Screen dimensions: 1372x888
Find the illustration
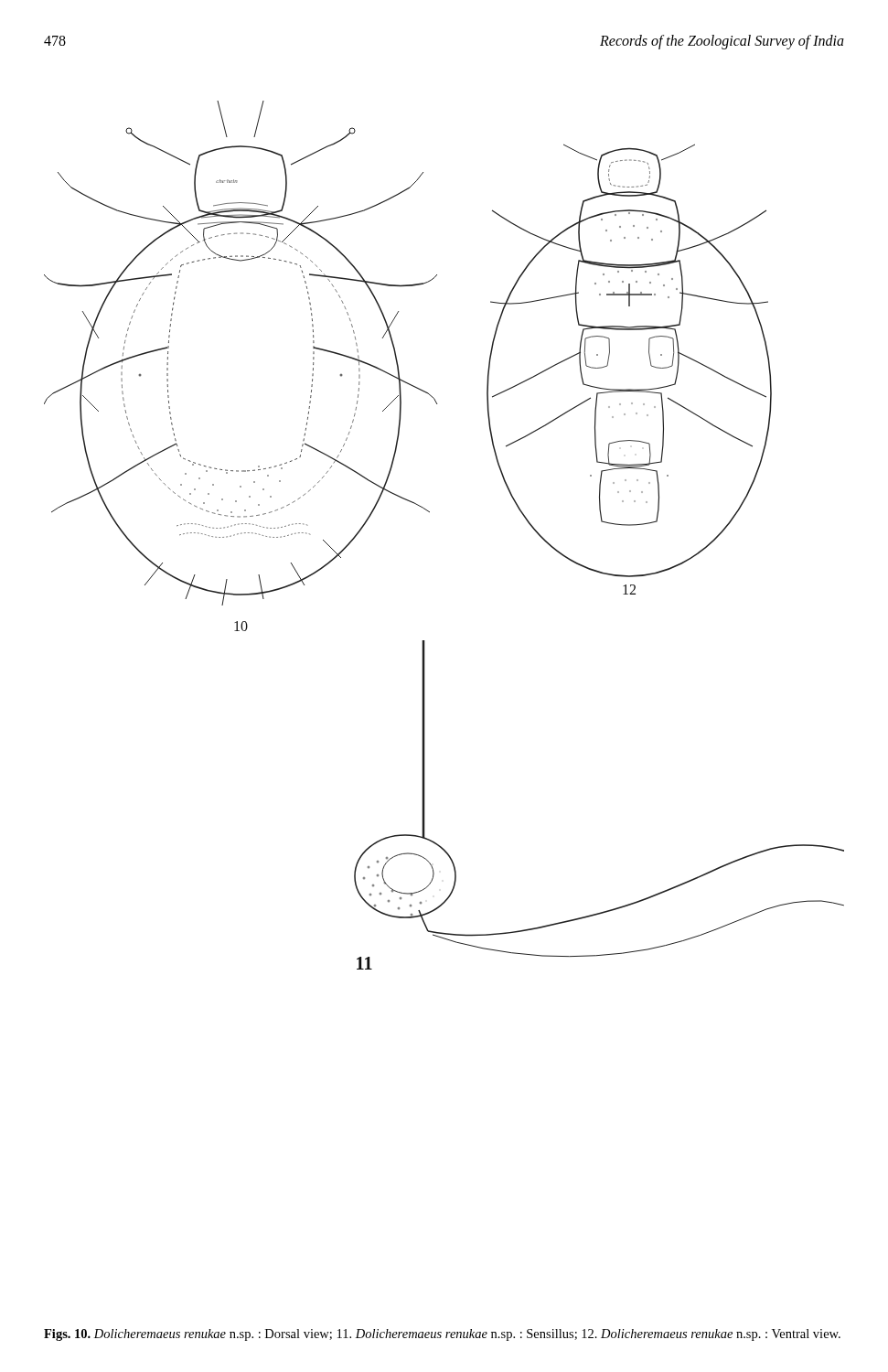pyautogui.click(x=444, y=668)
